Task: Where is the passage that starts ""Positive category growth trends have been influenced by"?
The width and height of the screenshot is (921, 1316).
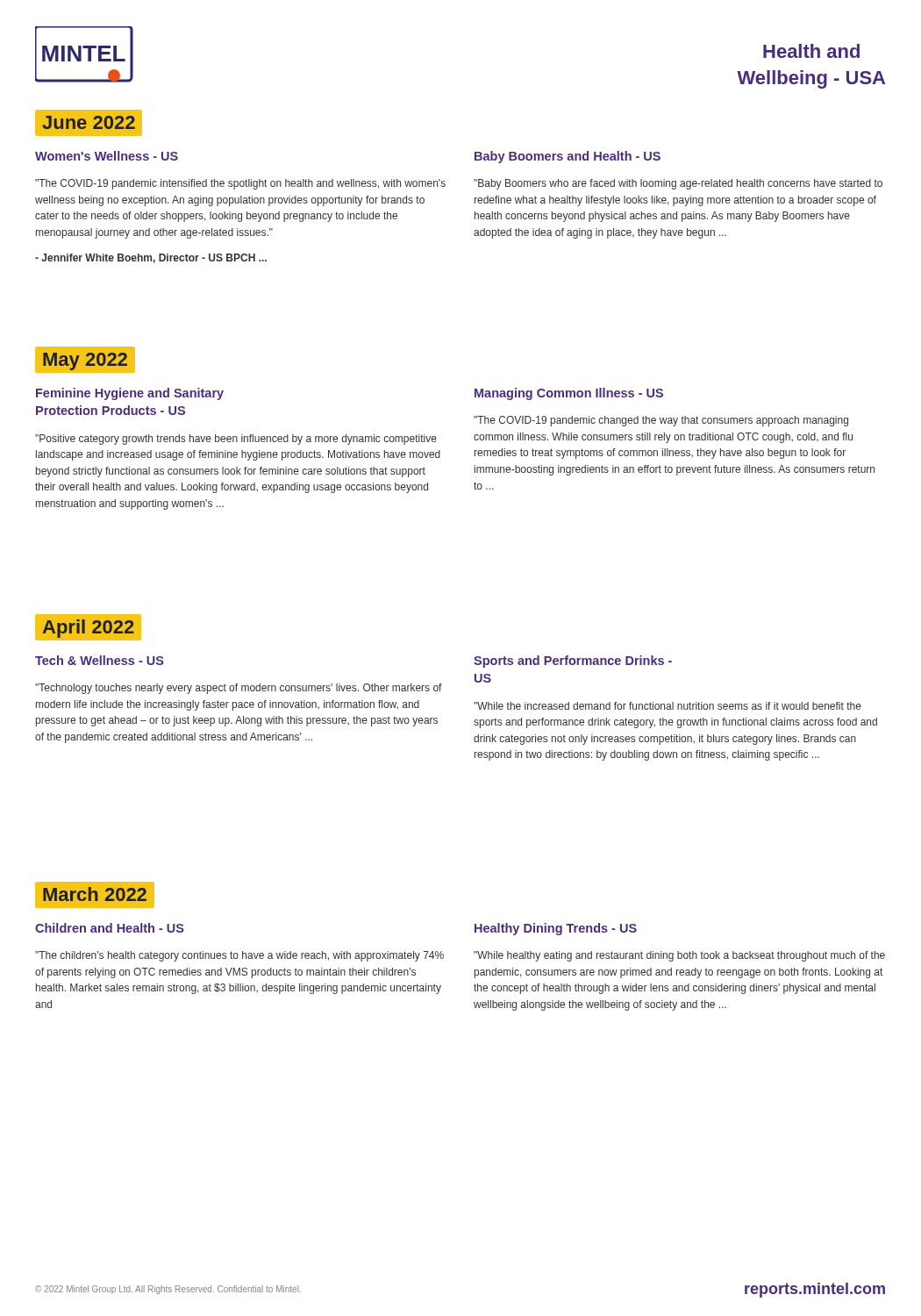Action: (x=241, y=471)
